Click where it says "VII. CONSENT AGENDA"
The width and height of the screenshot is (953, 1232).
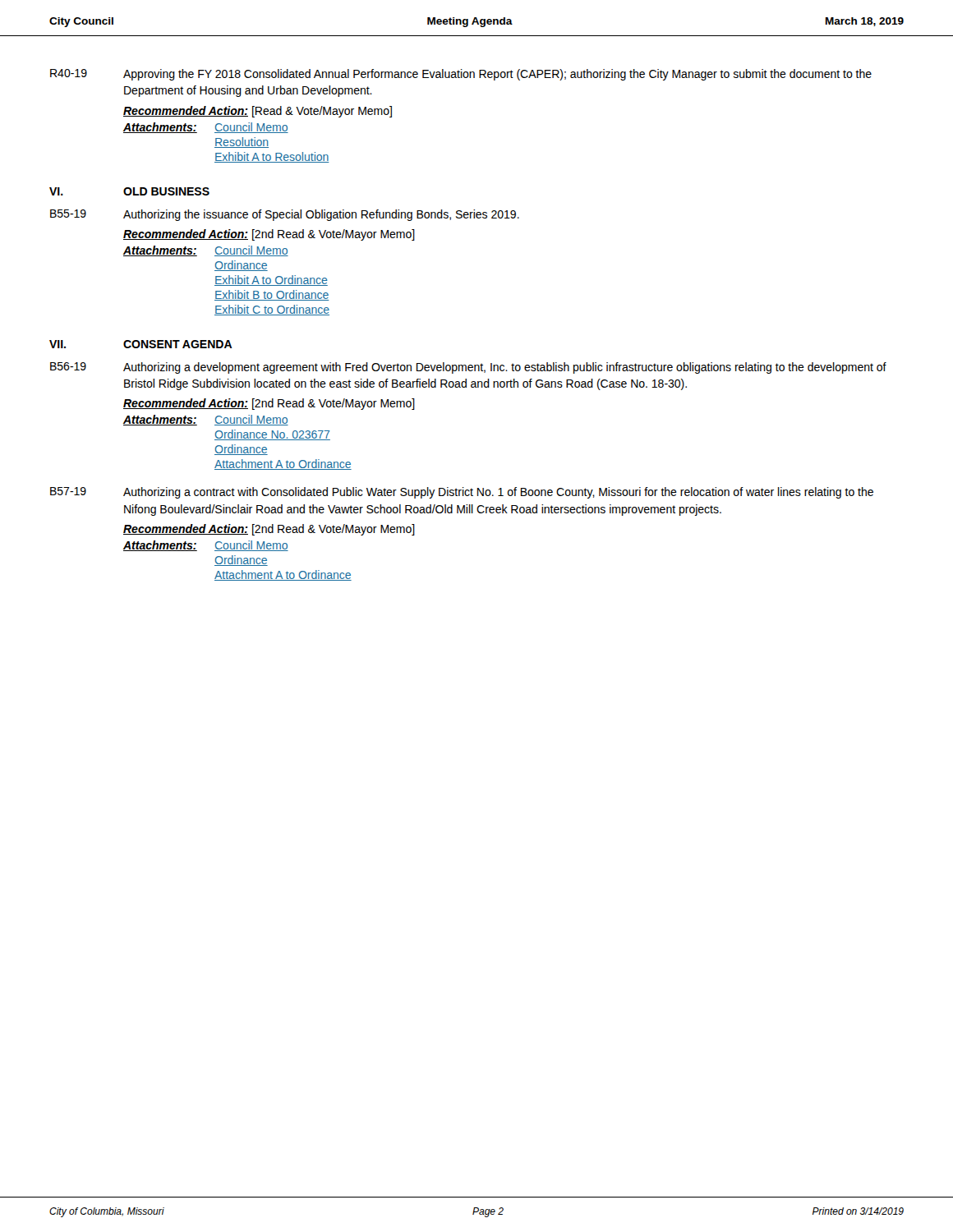141,344
